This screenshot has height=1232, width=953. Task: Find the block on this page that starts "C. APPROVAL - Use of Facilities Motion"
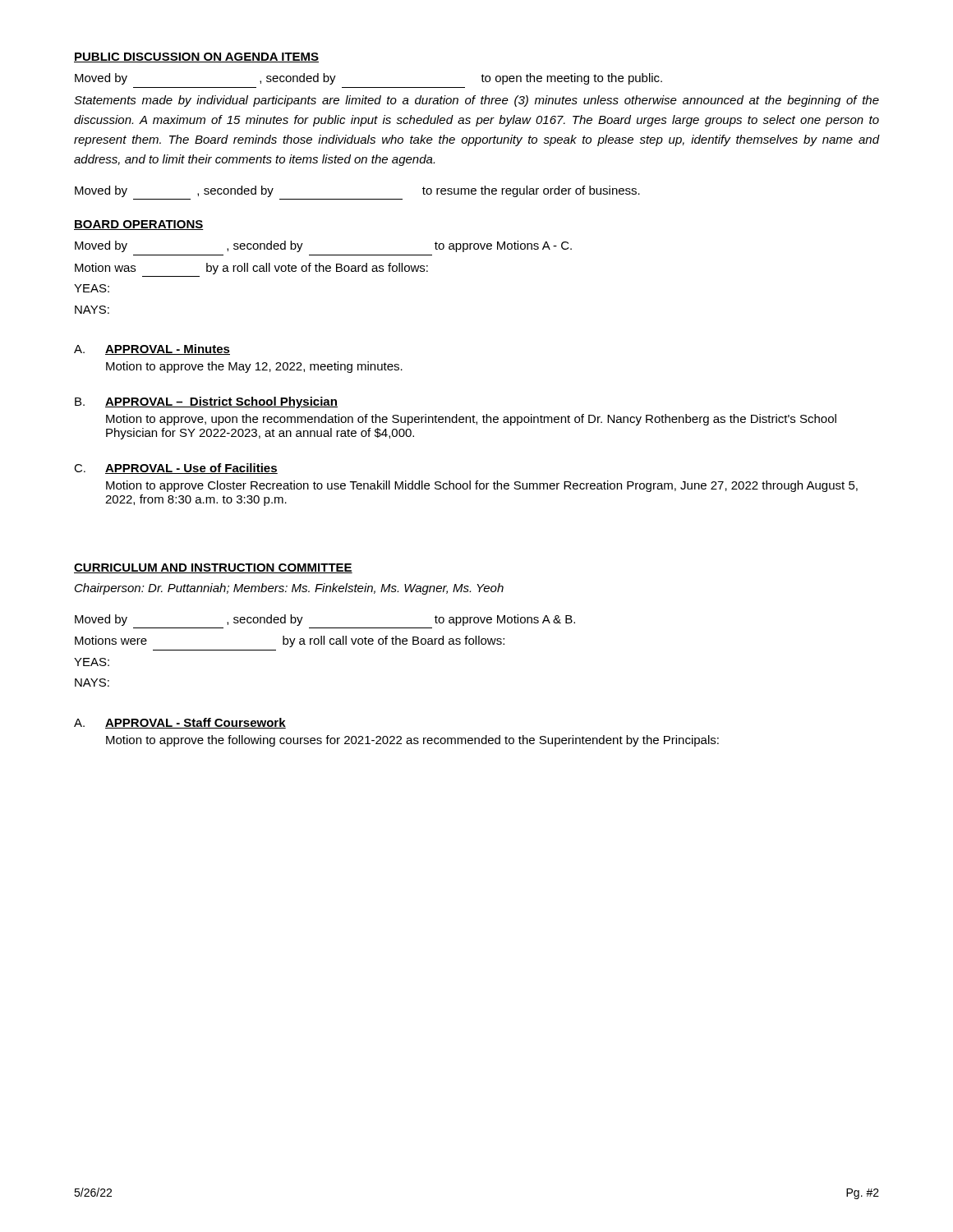(x=476, y=483)
